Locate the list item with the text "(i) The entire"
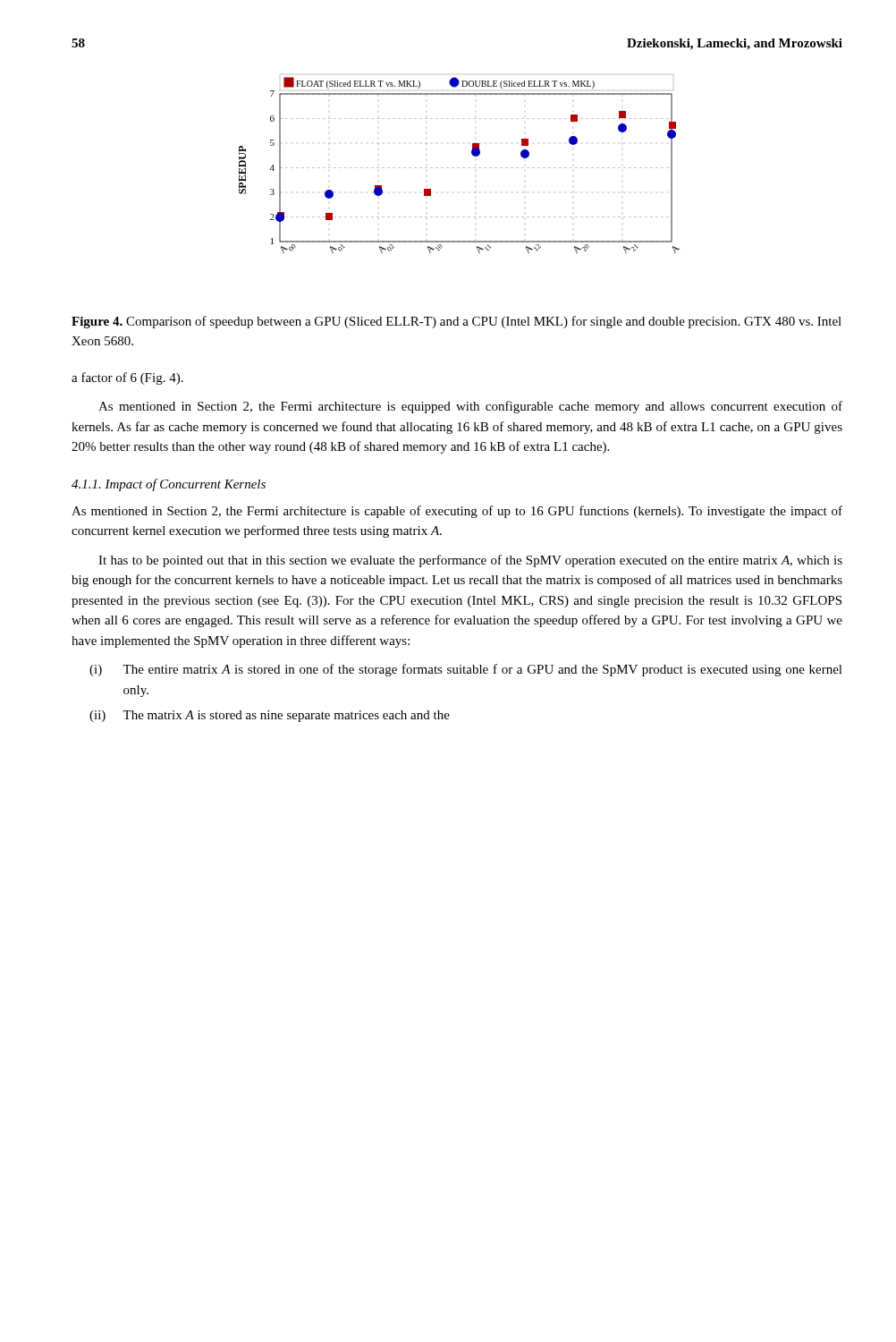This screenshot has width=896, height=1342. click(x=466, y=679)
